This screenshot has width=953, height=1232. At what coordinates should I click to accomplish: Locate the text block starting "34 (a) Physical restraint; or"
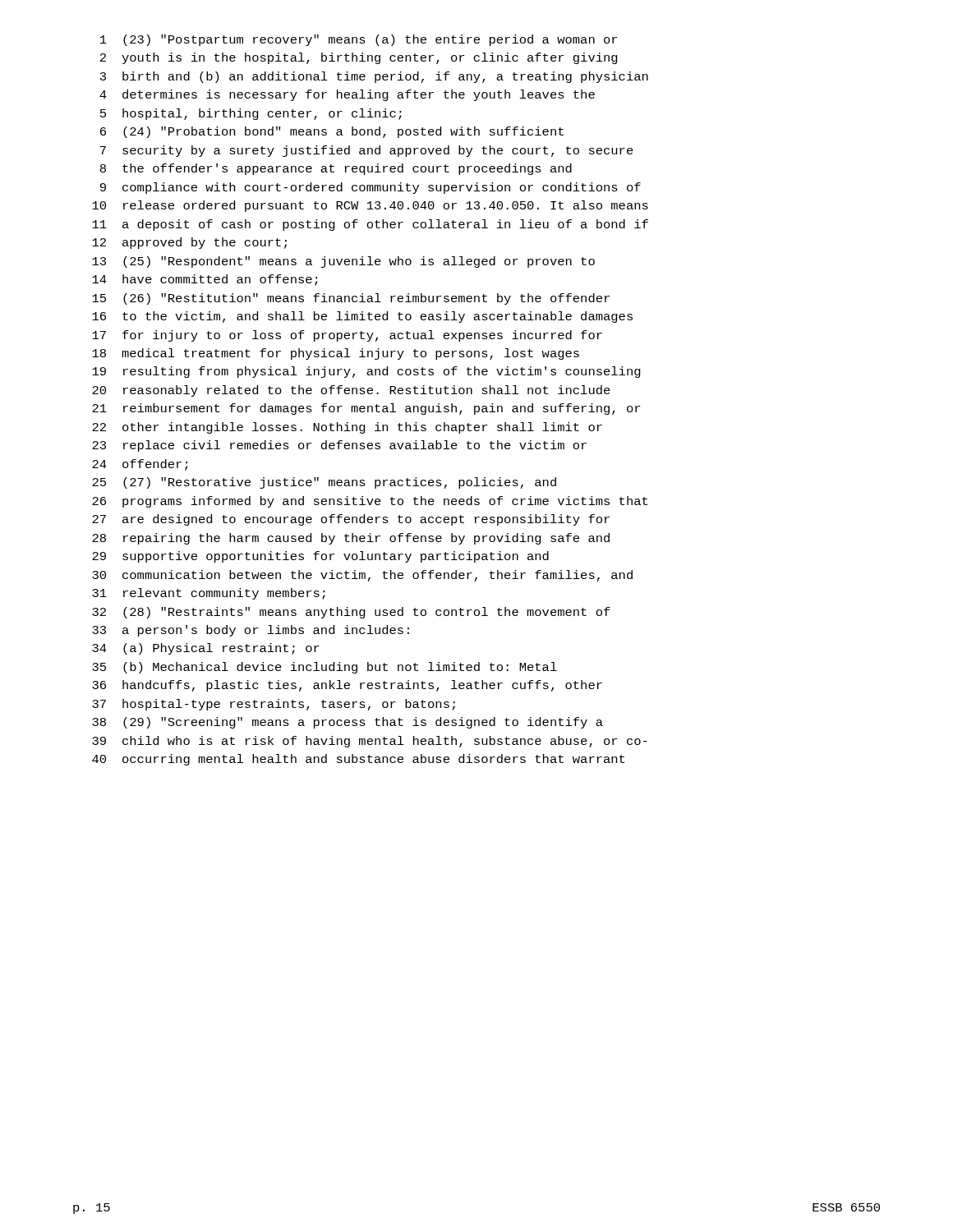[x=206, y=649]
